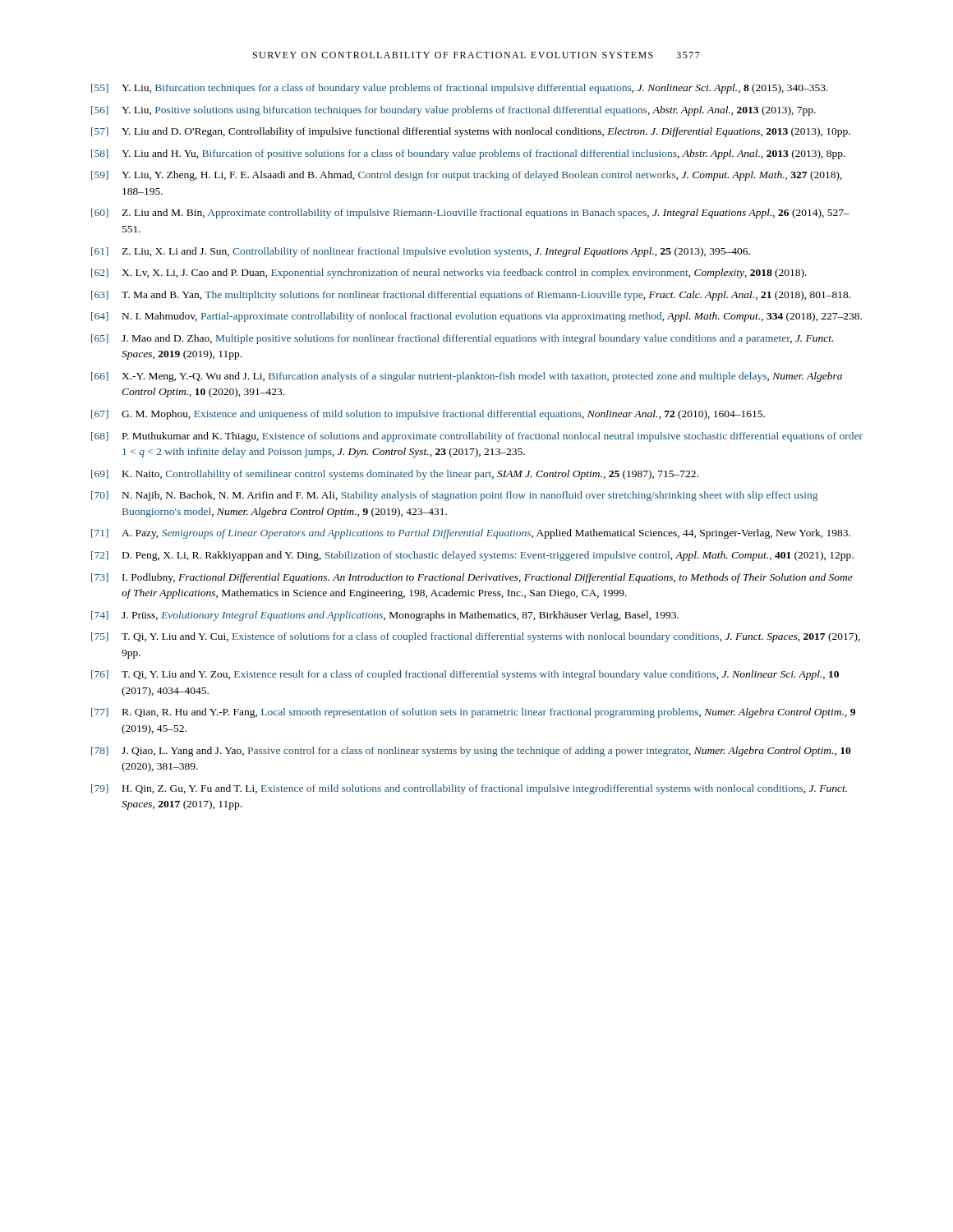The image size is (953, 1232).
Task: Point to the passage starting "[72] D. Peng, X. Li,"
Action: 476,555
